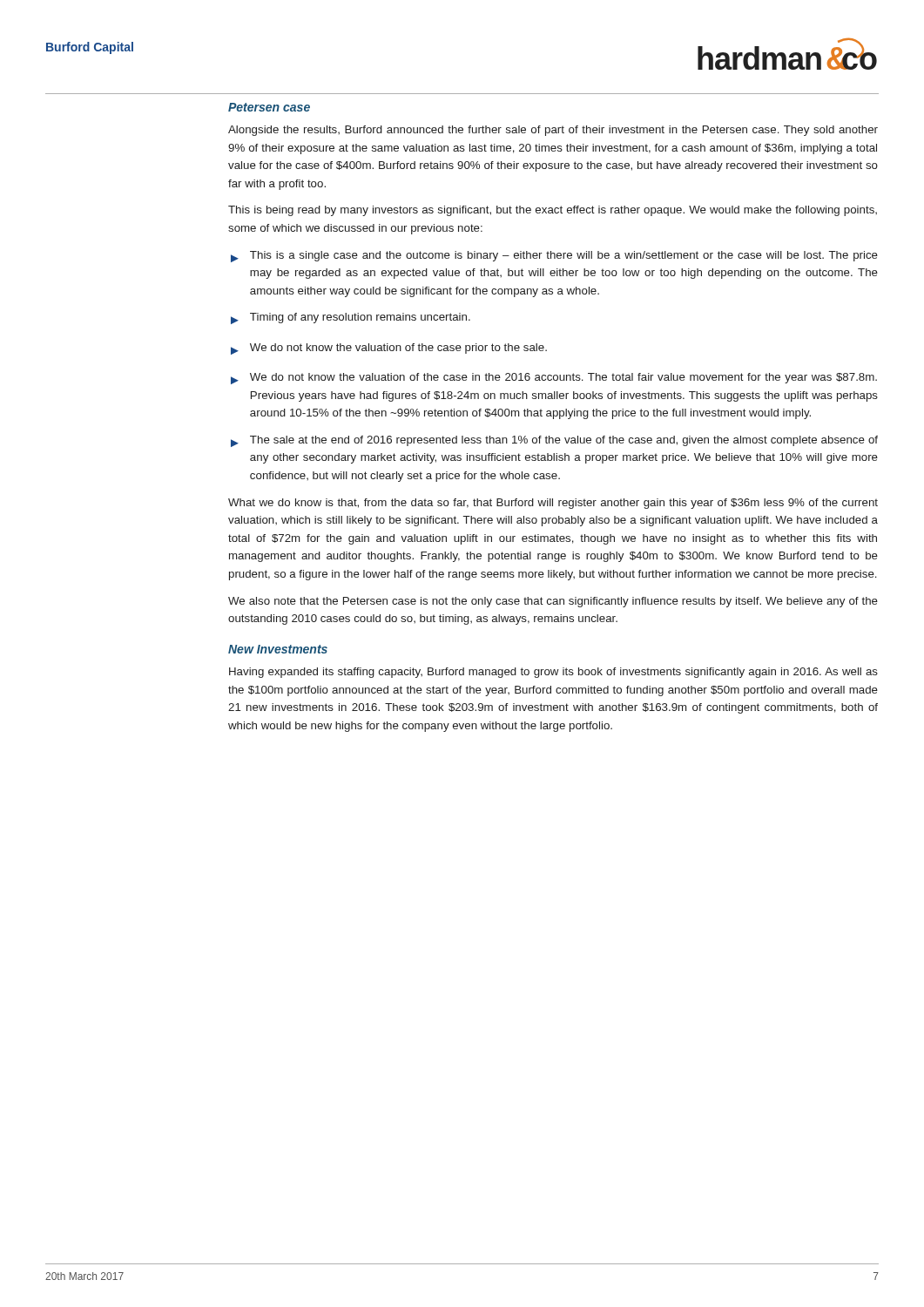
Task: Find the region starting "► This is a single"
Action: click(553, 273)
